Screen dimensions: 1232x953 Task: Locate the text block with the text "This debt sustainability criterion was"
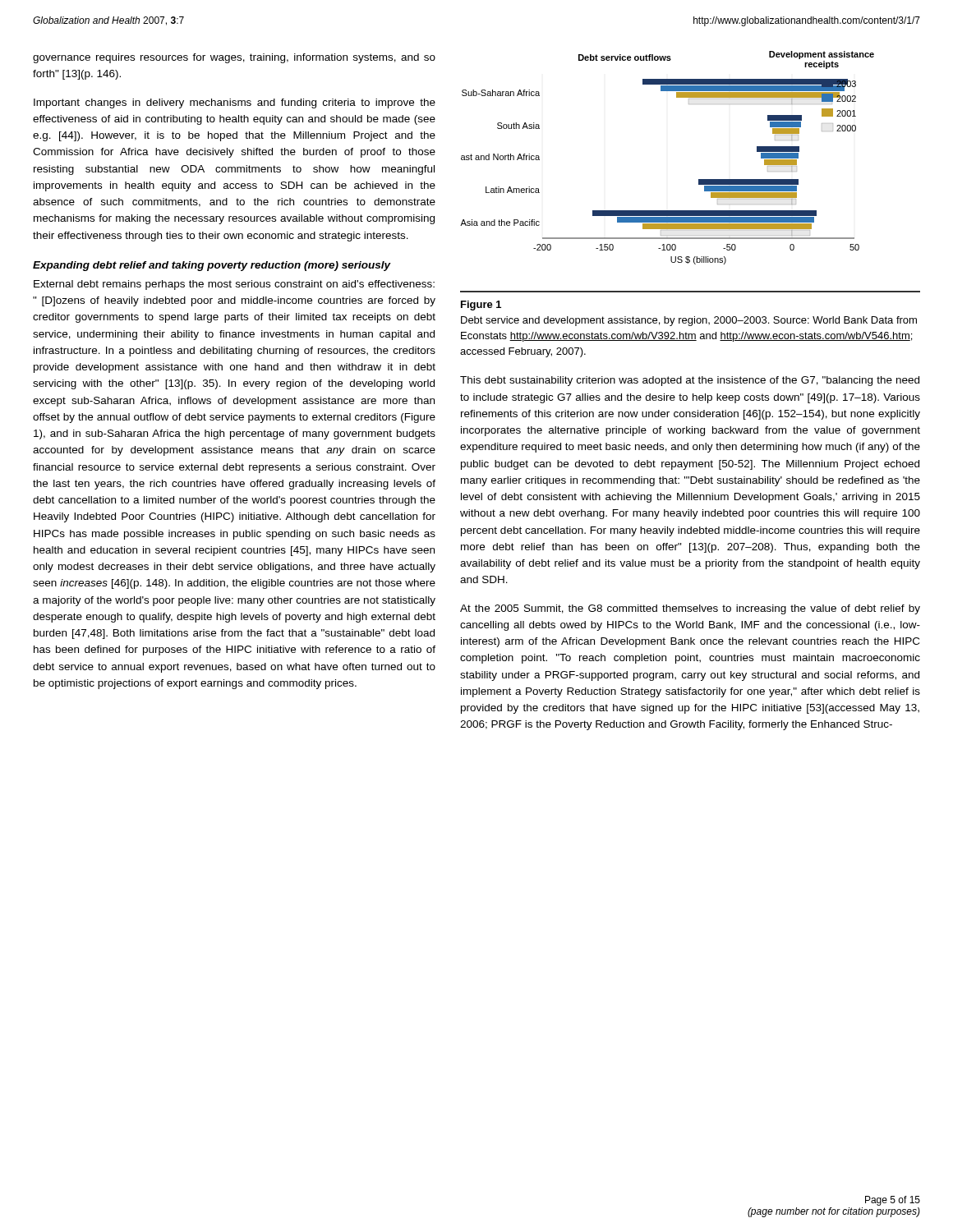coord(690,480)
